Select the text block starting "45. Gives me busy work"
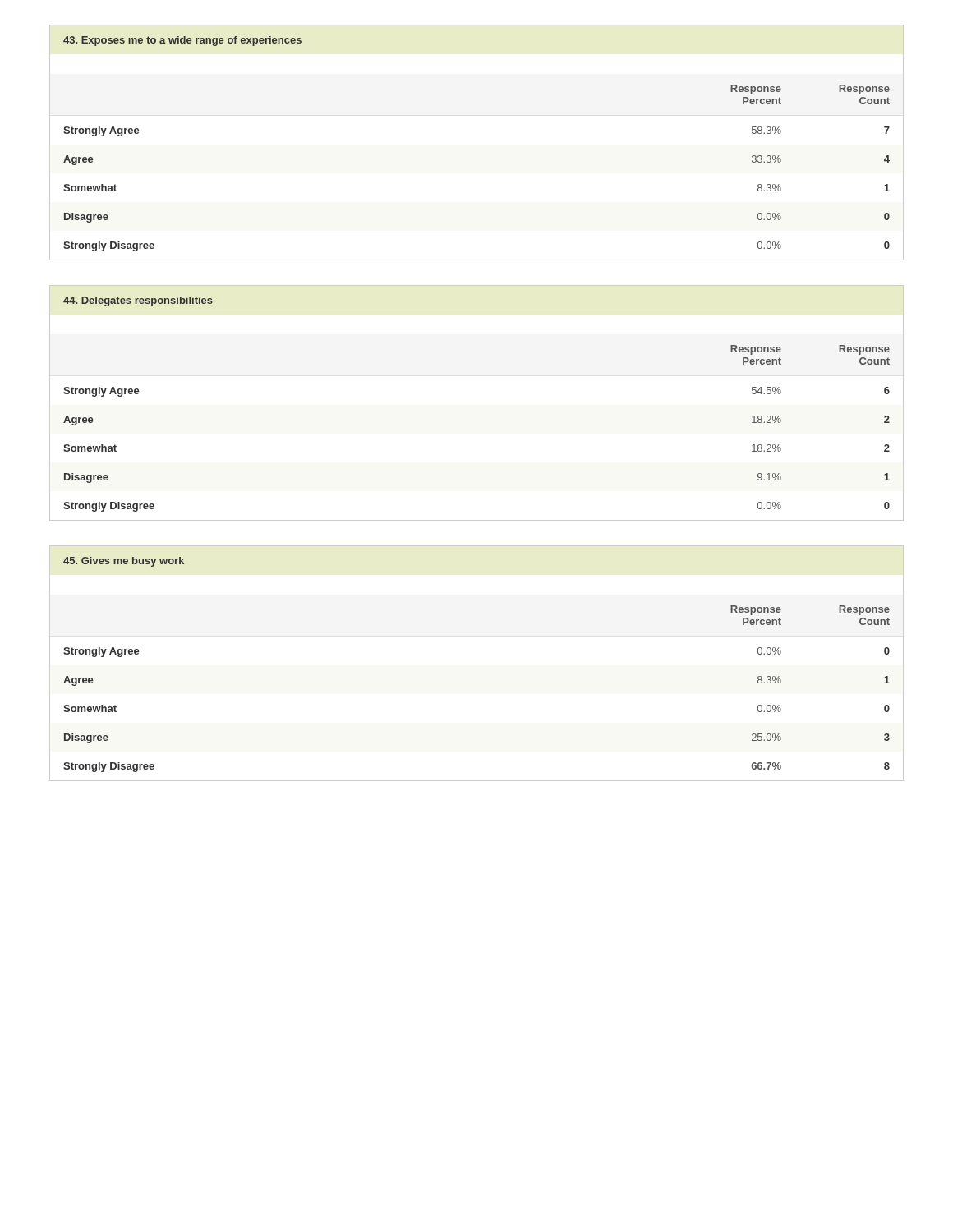The image size is (953, 1232). click(x=124, y=561)
